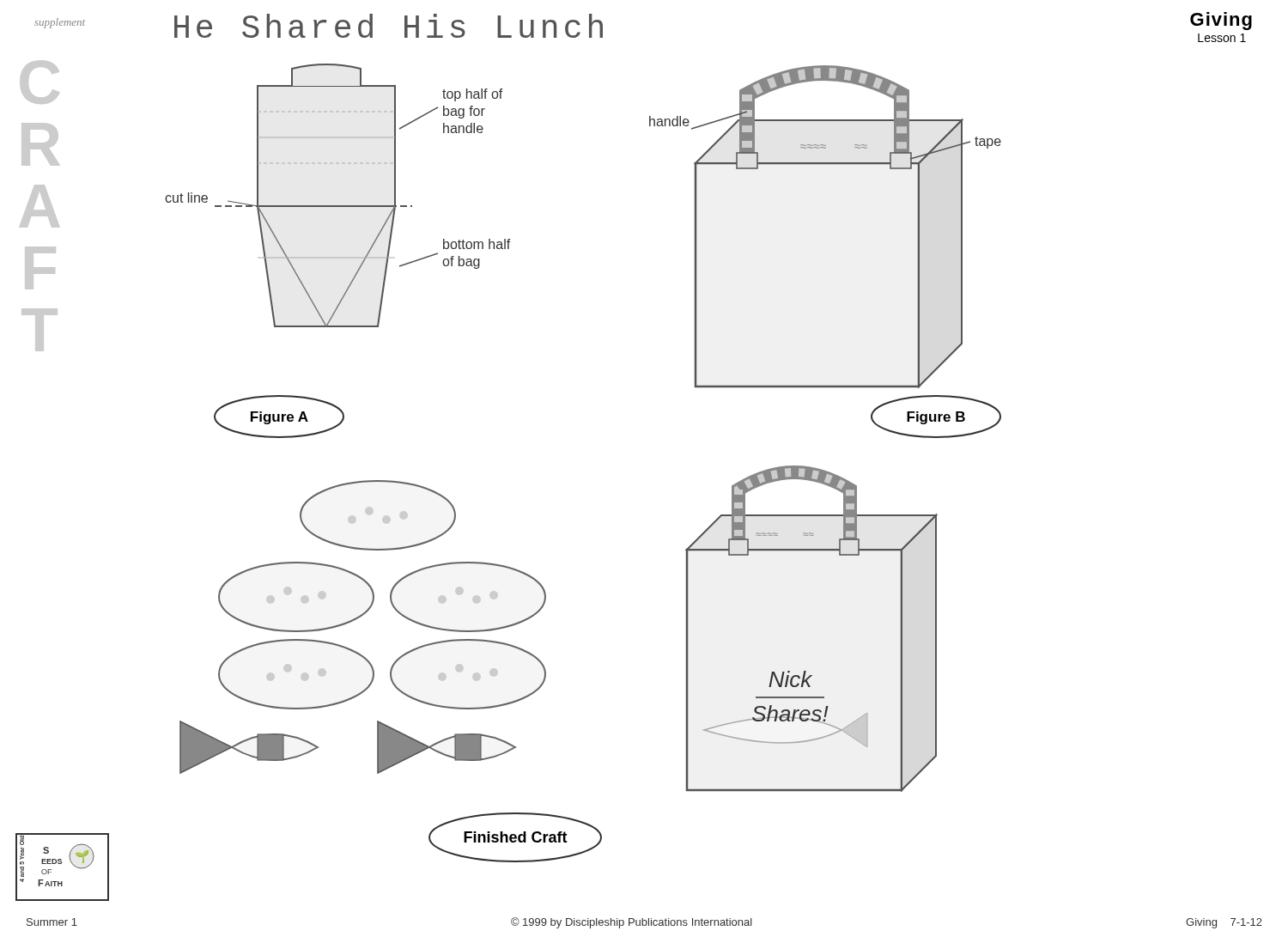Select the region starting "He Shared His Lunch"
Image resolution: width=1288 pixels, height=937 pixels.
pyautogui.click(x=297, y=27)
